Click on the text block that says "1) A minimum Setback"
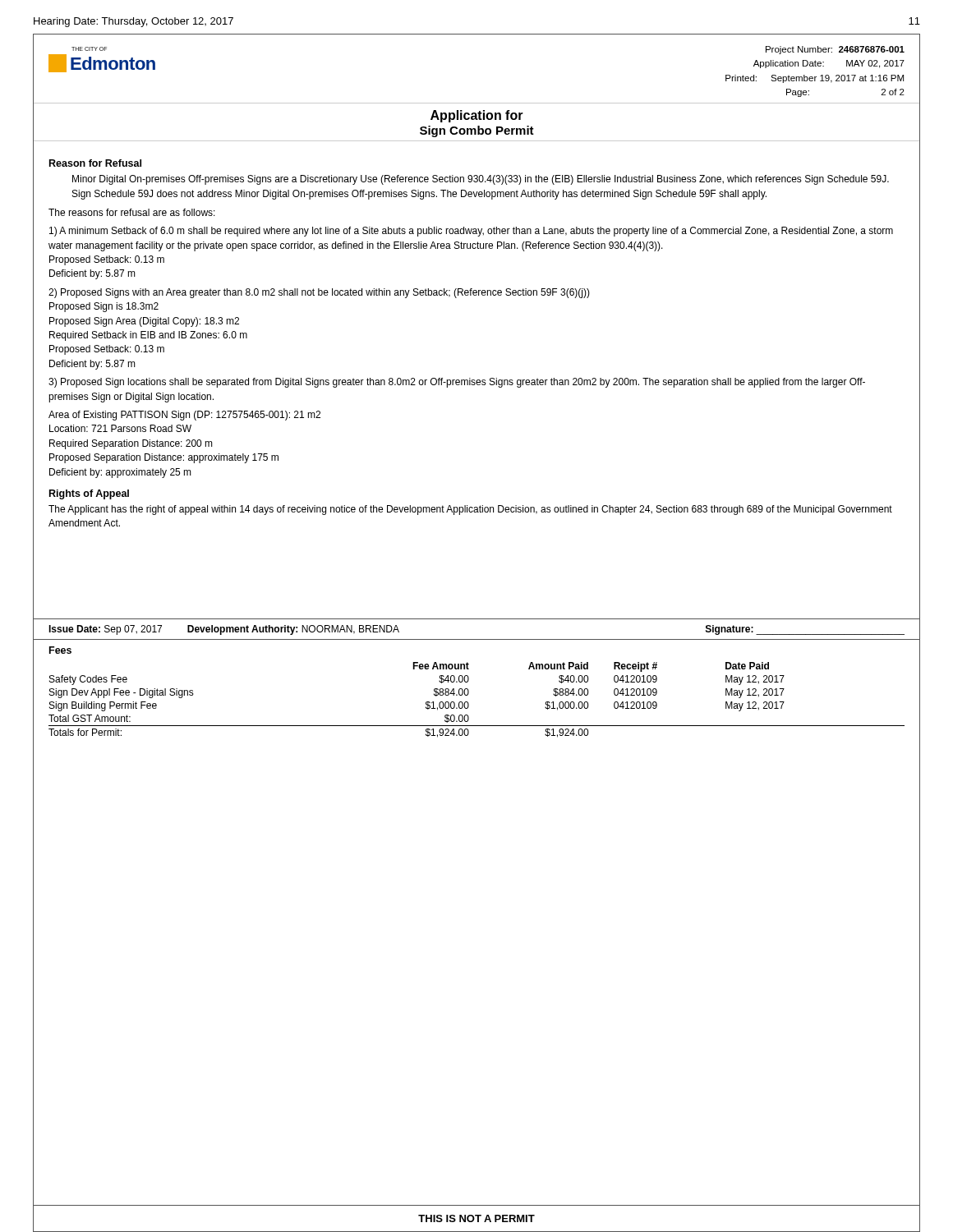 pyautogui.click(x=471, y=252)
